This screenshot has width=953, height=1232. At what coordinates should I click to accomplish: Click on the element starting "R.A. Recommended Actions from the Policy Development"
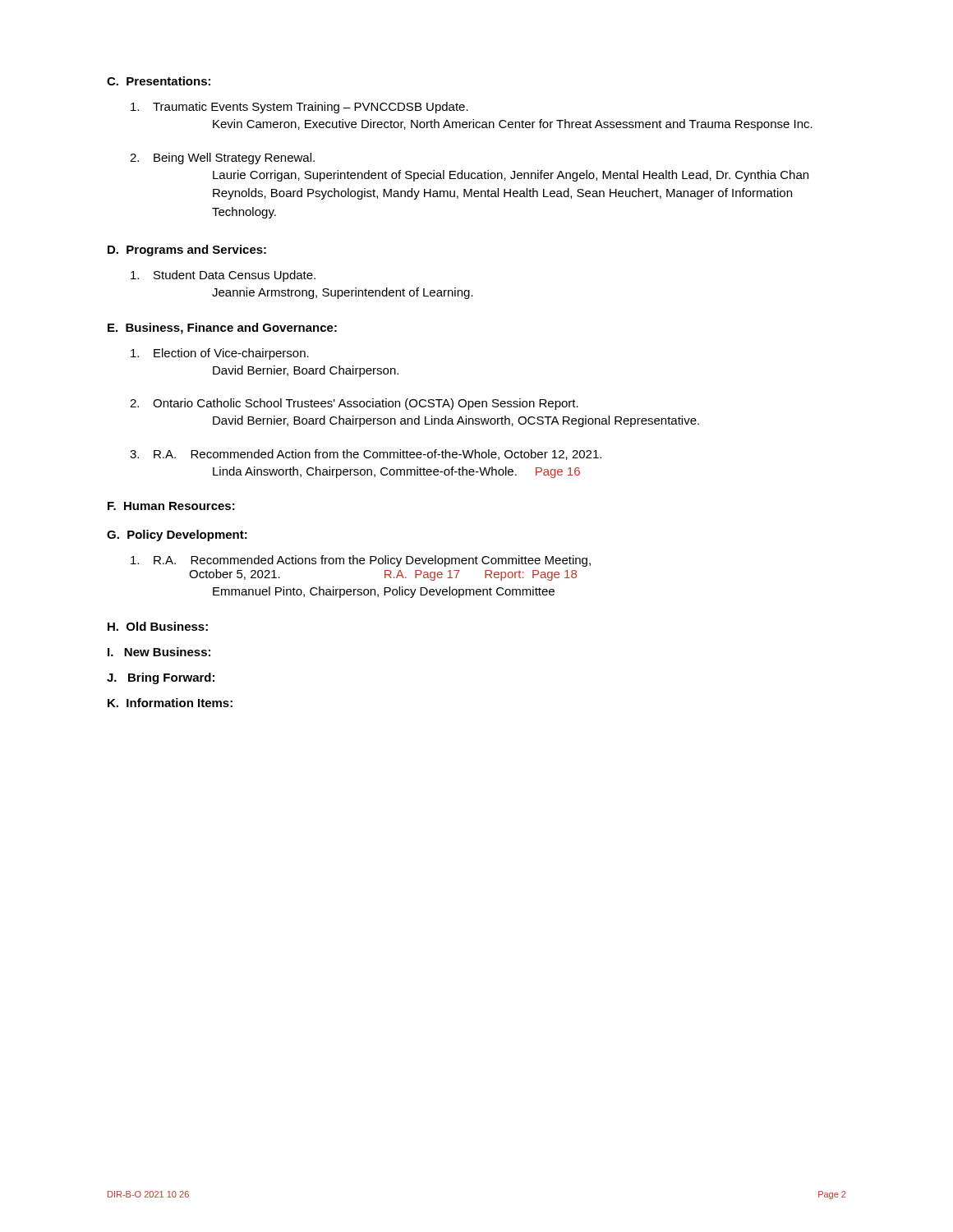click(488, 577)
